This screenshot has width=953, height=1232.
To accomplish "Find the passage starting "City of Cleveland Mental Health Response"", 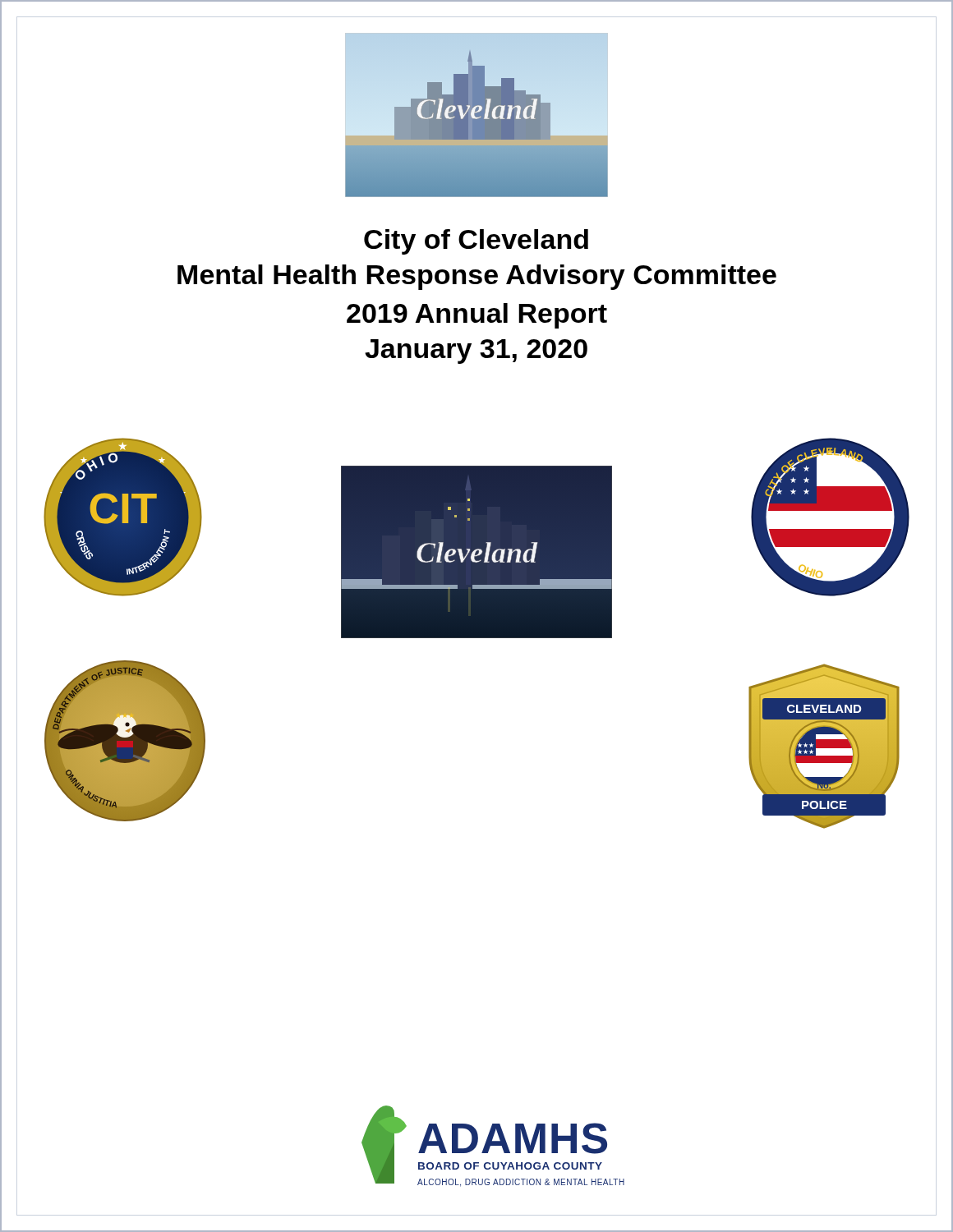I will click(476, 294).
